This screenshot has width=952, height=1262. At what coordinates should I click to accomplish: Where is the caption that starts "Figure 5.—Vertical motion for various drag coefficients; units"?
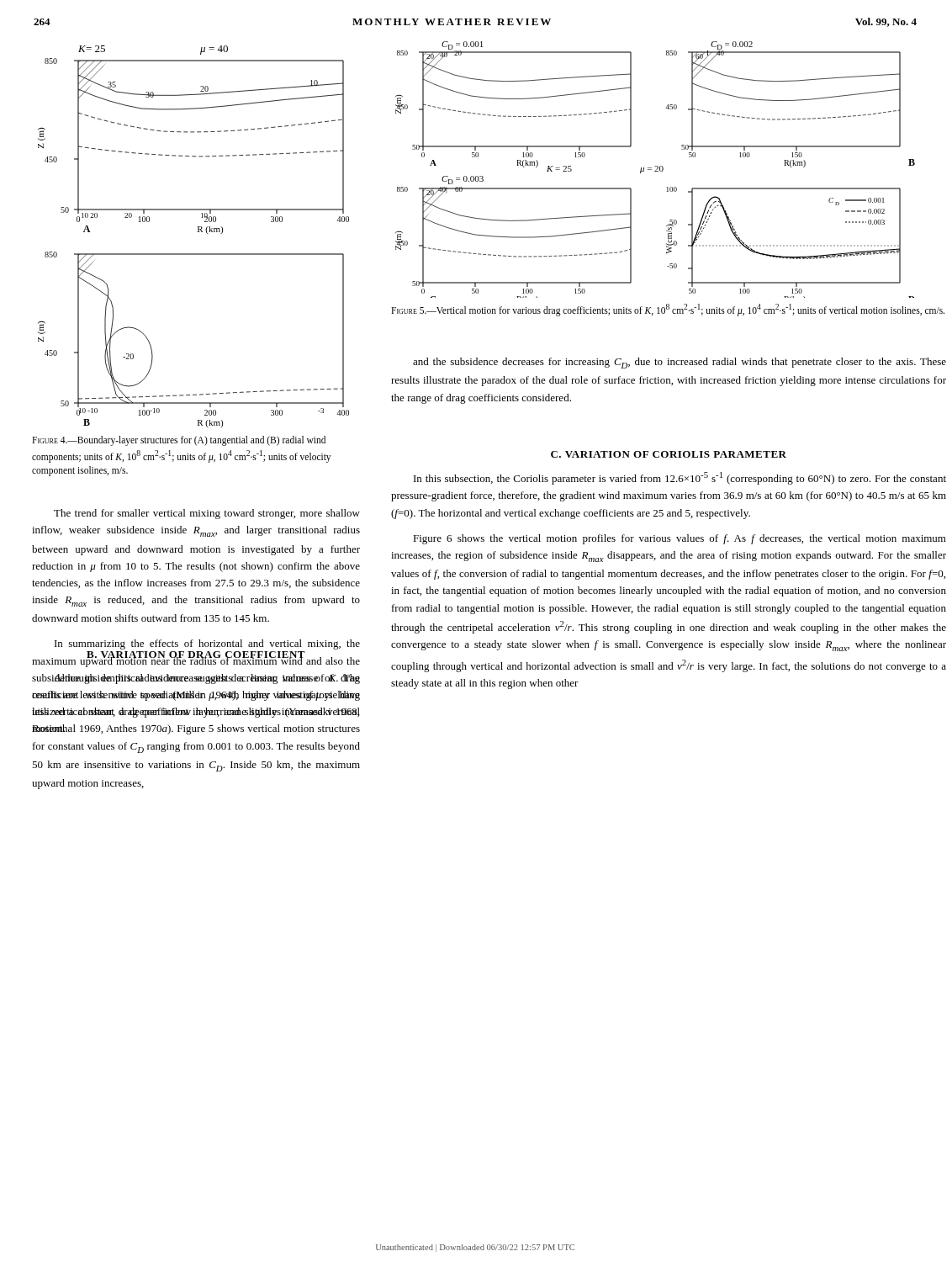click(x=668, y=309)
